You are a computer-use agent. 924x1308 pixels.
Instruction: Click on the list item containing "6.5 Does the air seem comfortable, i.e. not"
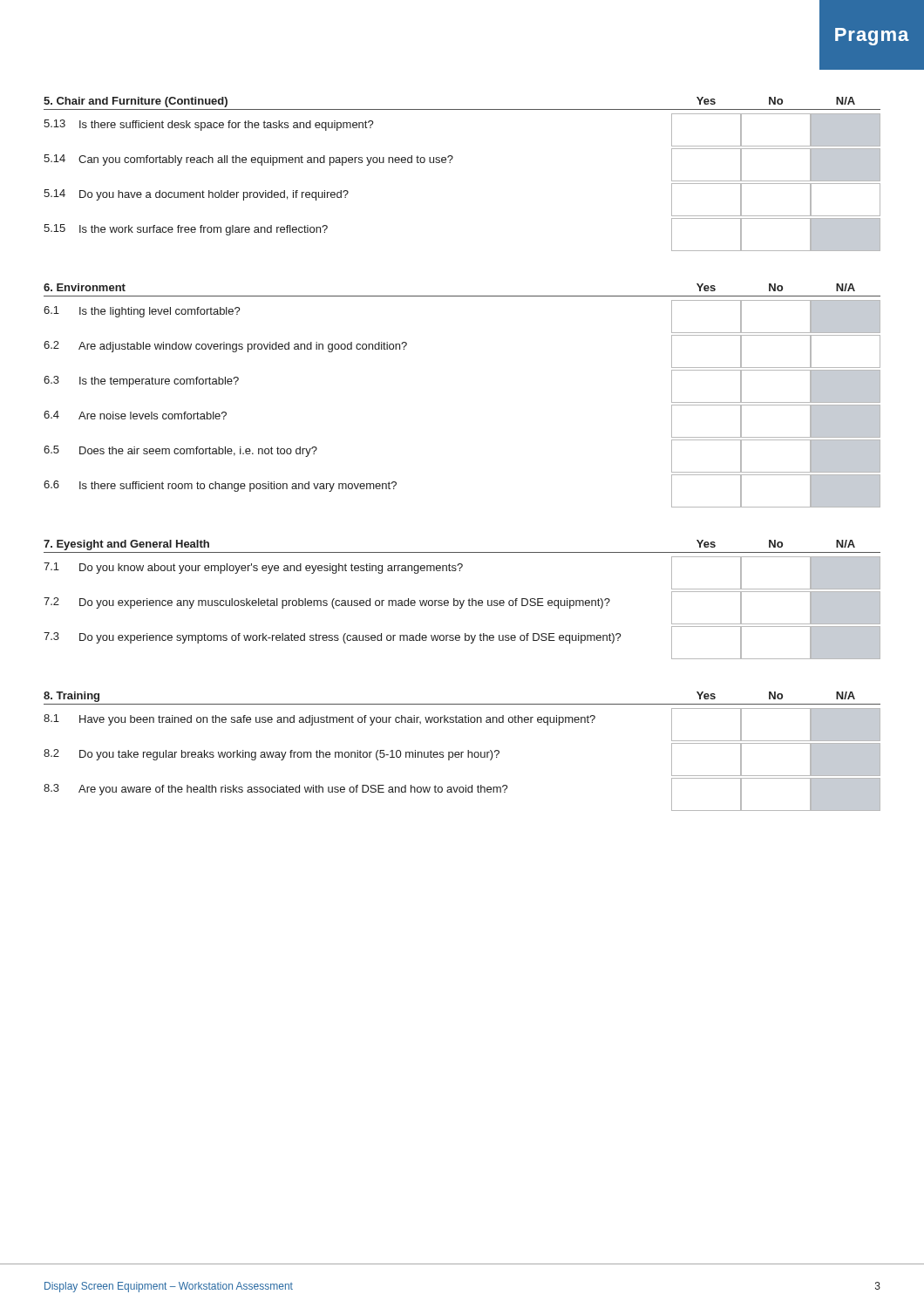182,454
